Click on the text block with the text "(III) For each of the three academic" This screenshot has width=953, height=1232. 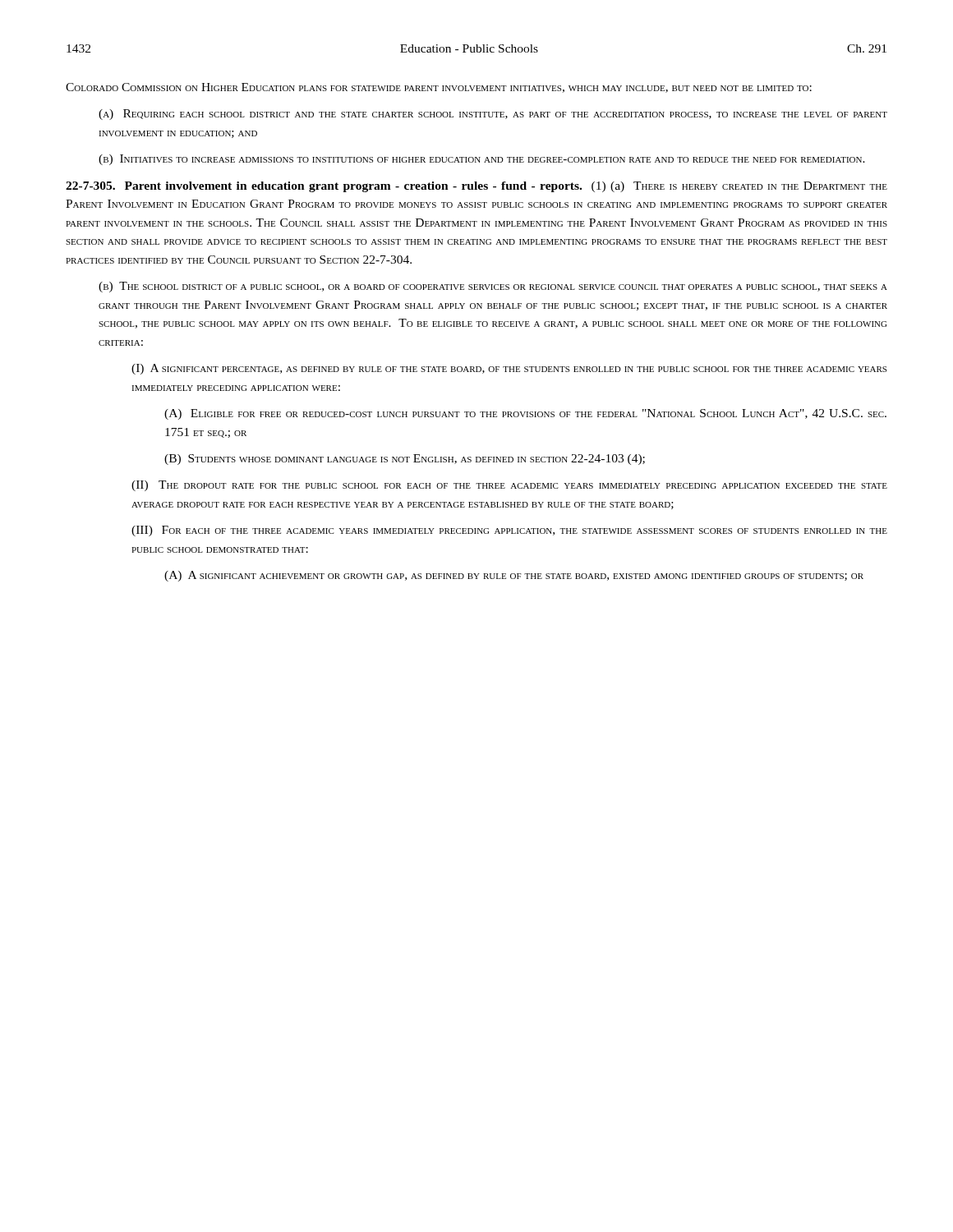coord(509,539)
